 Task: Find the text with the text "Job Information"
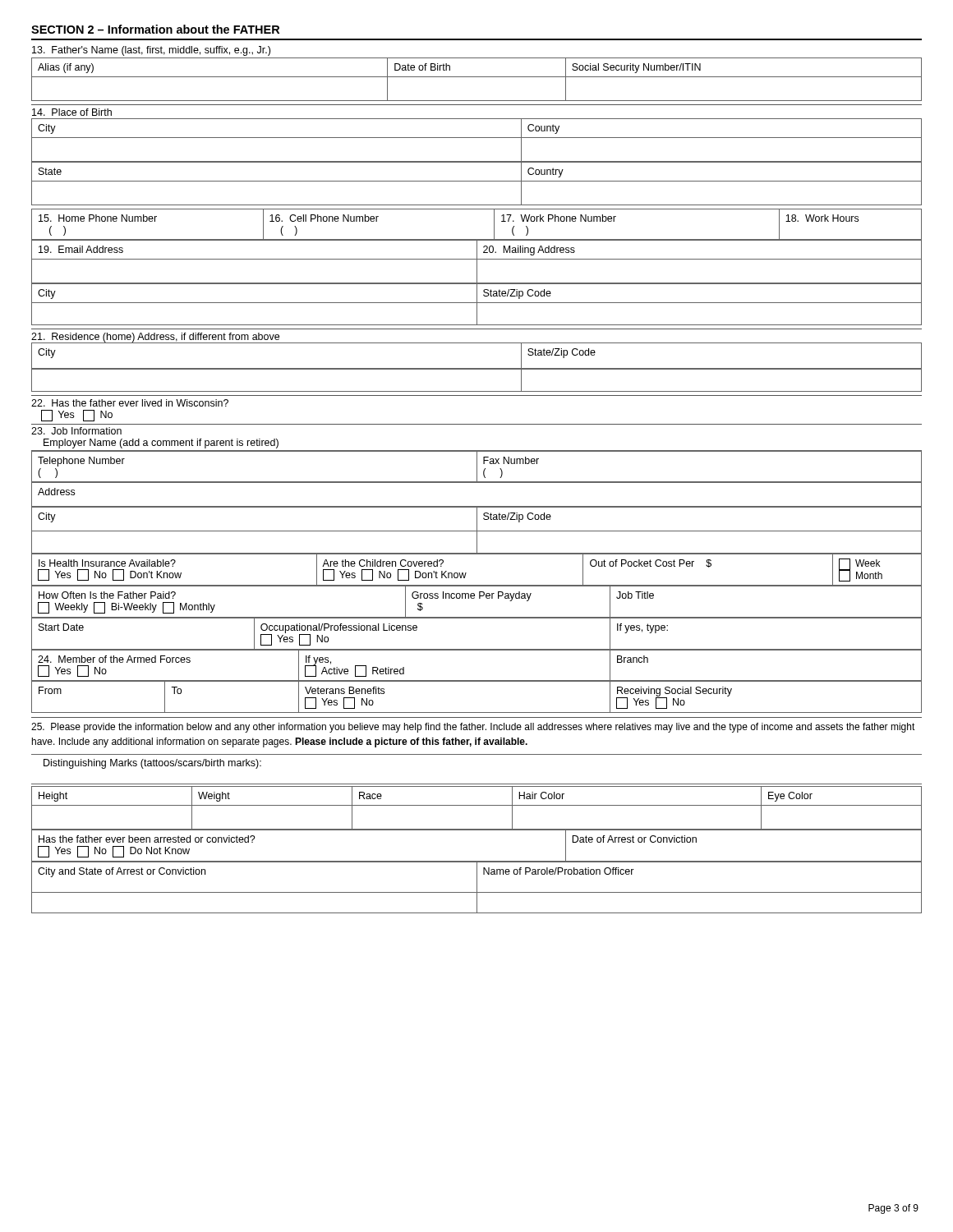pos(77,431)
